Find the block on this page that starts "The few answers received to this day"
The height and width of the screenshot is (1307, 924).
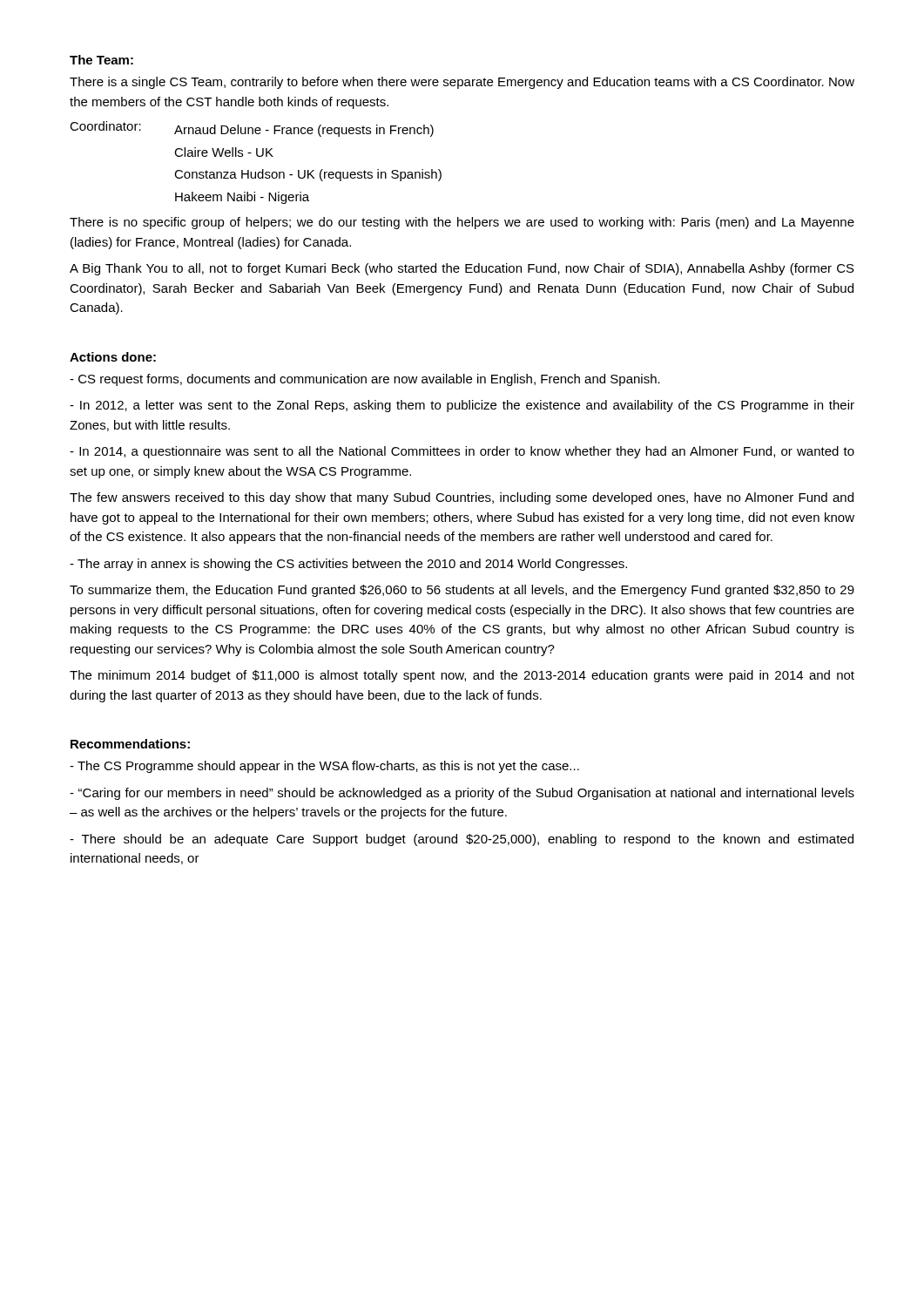tap(462, 517)
